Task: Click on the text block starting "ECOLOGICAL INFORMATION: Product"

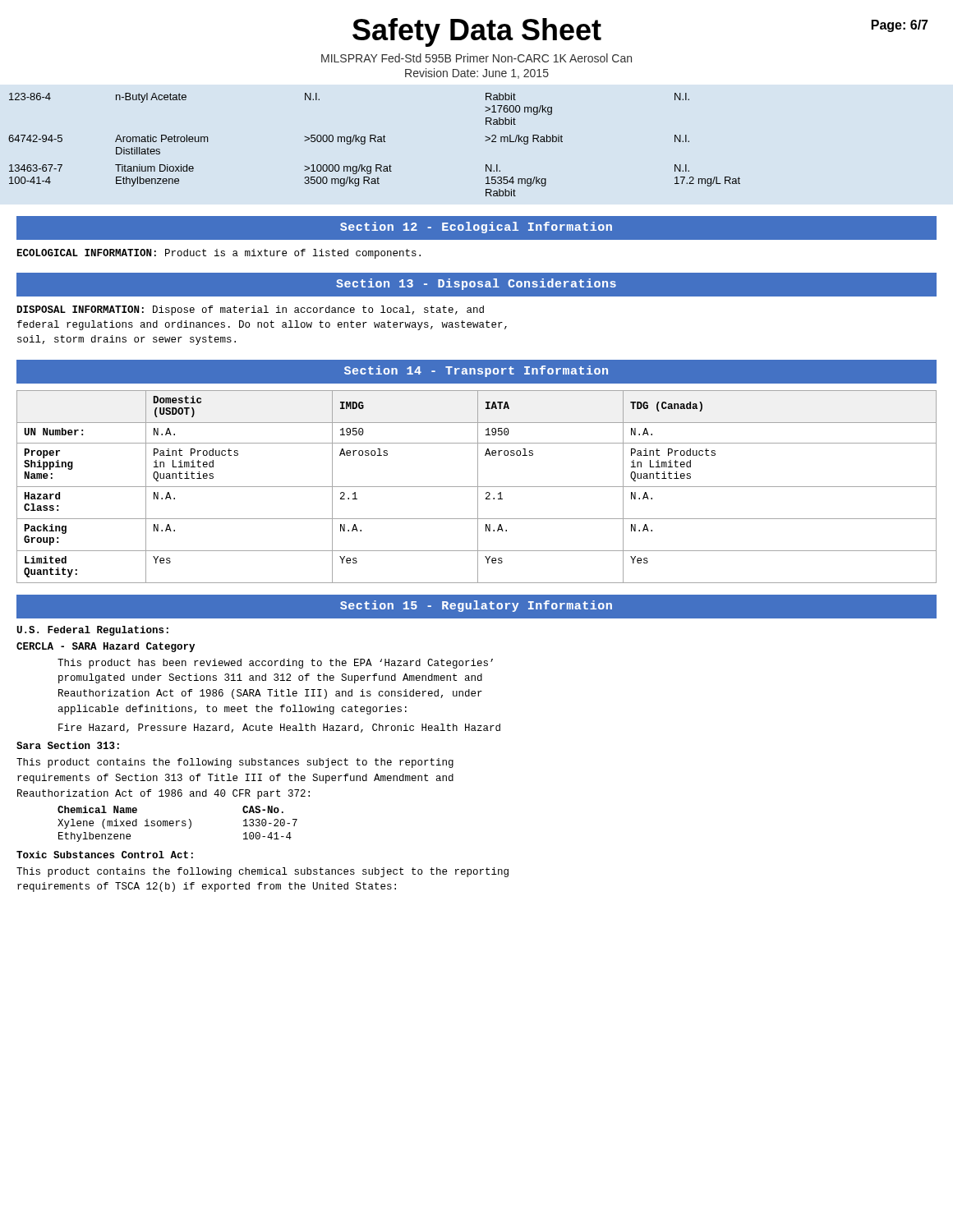Action: [220, 254]
